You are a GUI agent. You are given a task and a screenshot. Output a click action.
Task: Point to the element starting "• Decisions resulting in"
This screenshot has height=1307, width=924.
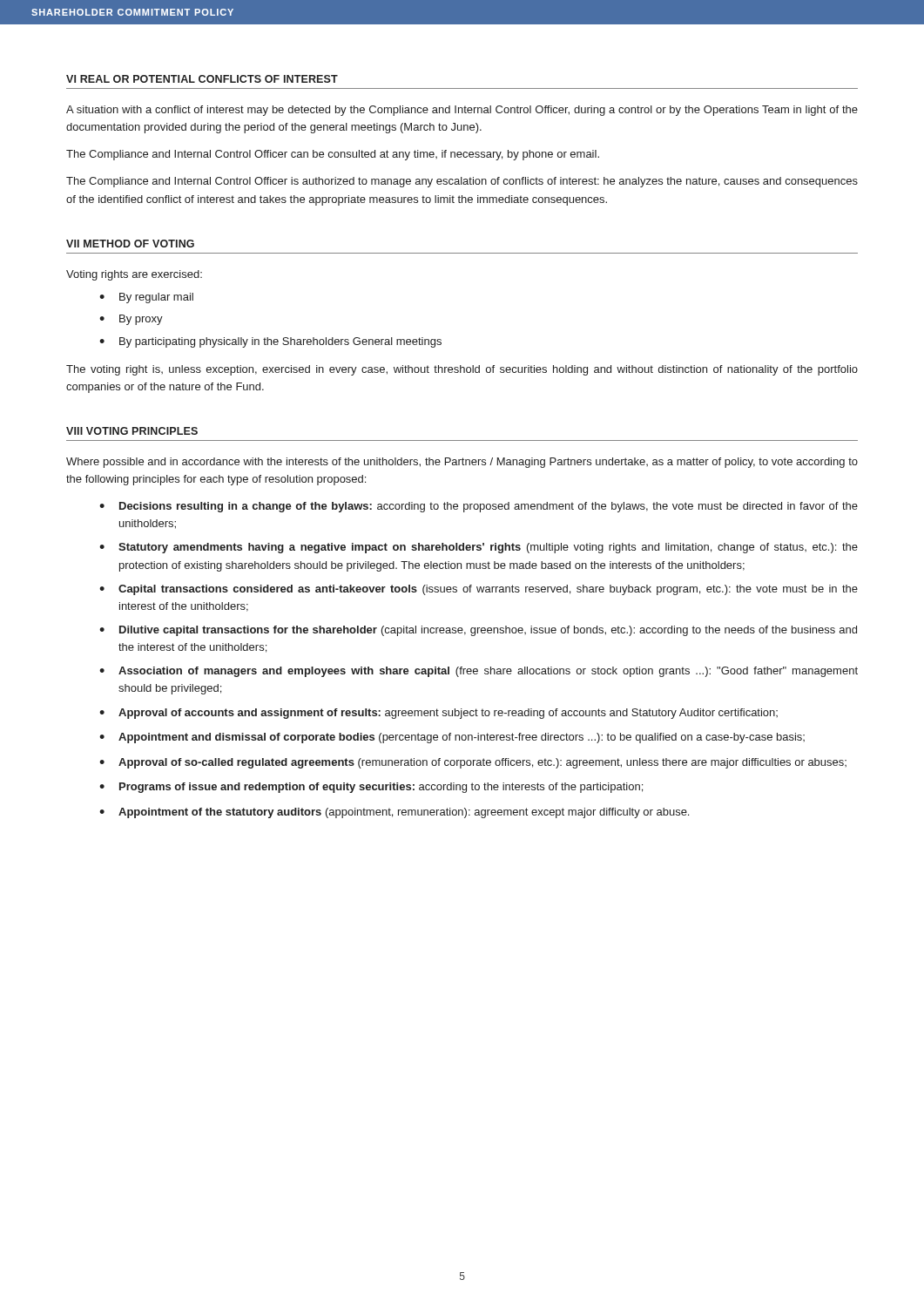click(x=479, y=515)
